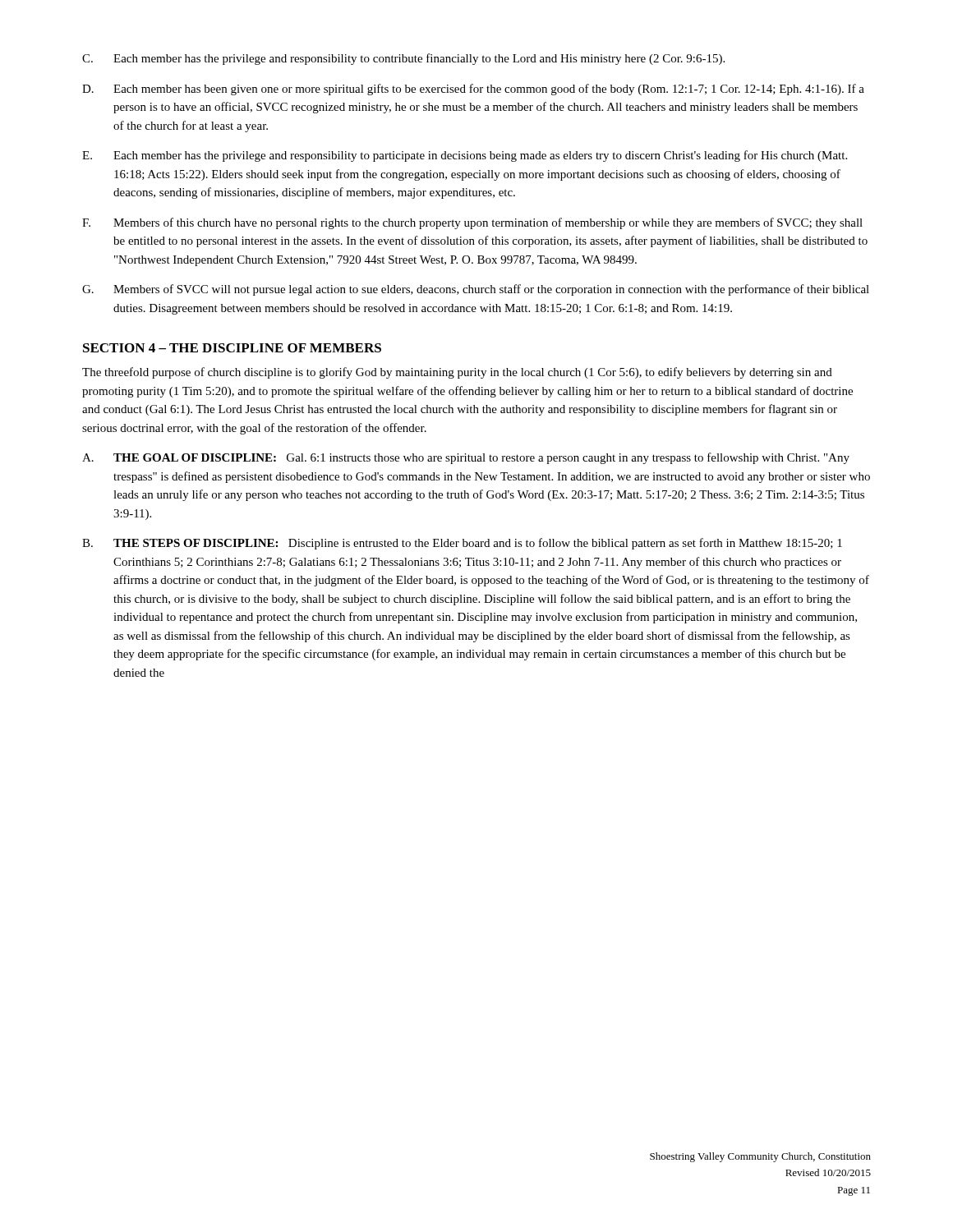This screenshot has height=1232, width=953.
Task: Point to the block beginning "D. Each member"
Action: [x=476, y=107]
